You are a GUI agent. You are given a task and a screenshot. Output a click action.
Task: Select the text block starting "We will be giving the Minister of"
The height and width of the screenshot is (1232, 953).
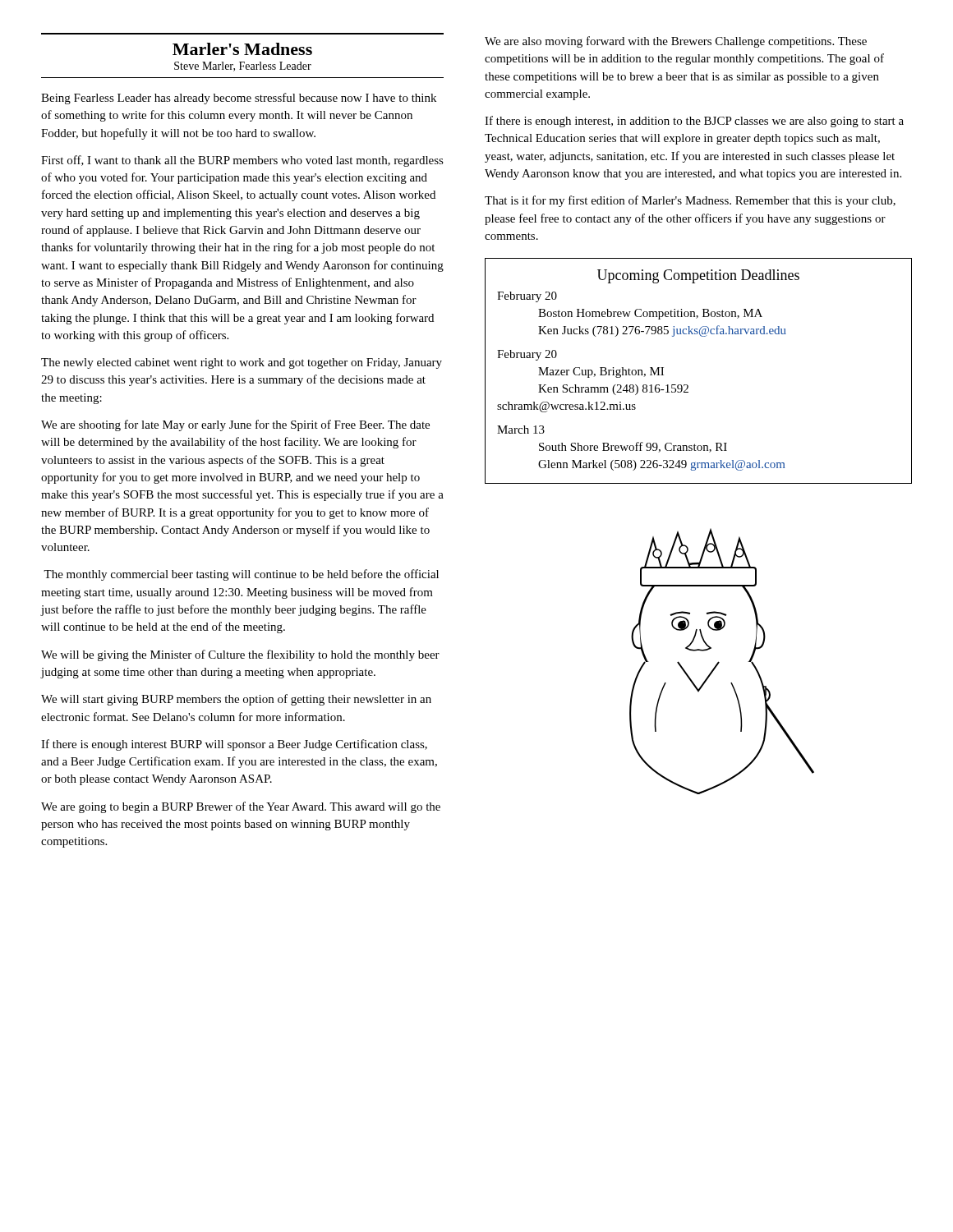click(240, 663)
